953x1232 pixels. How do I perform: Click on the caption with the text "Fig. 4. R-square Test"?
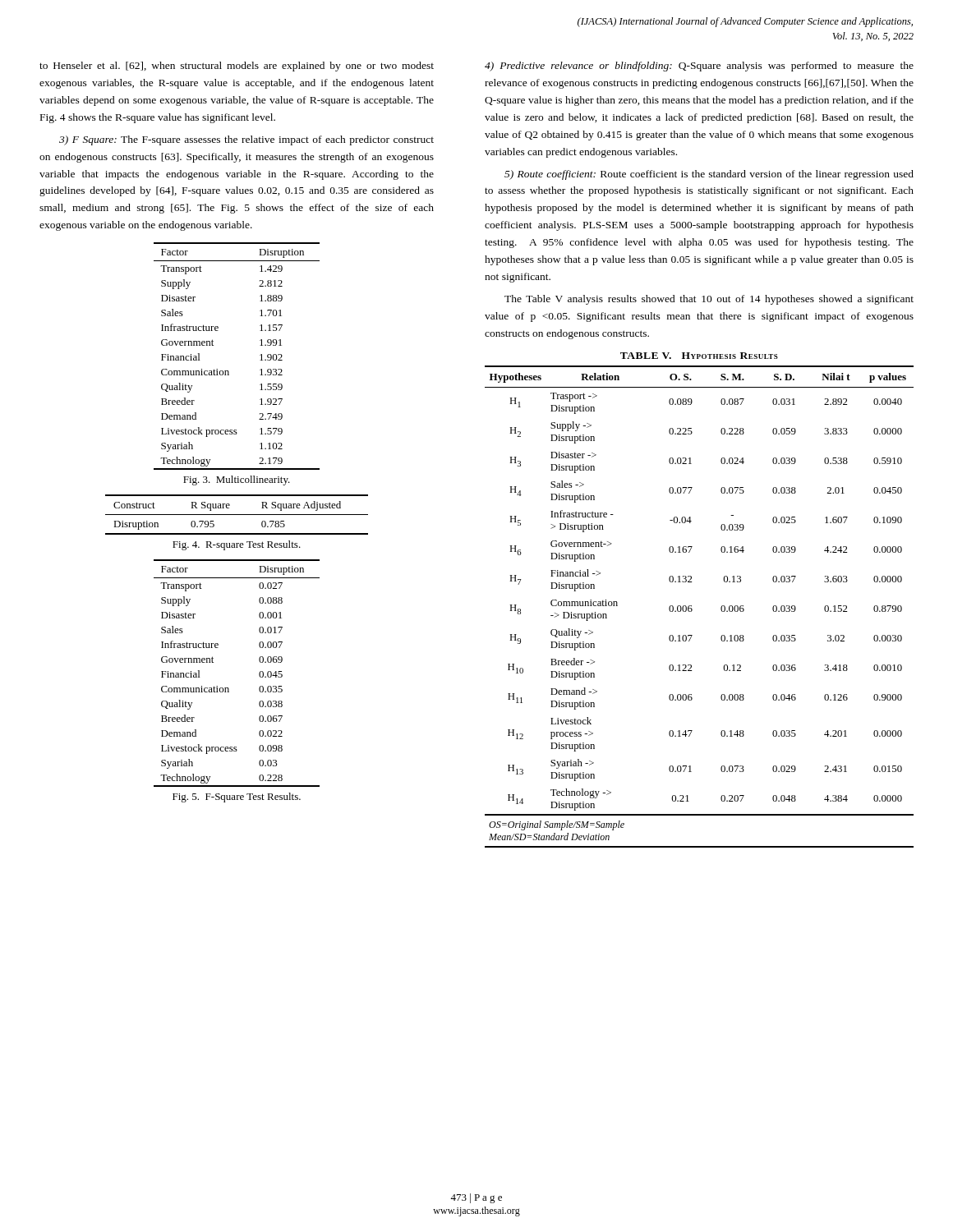pyautogui.click(x=237, y=544)
